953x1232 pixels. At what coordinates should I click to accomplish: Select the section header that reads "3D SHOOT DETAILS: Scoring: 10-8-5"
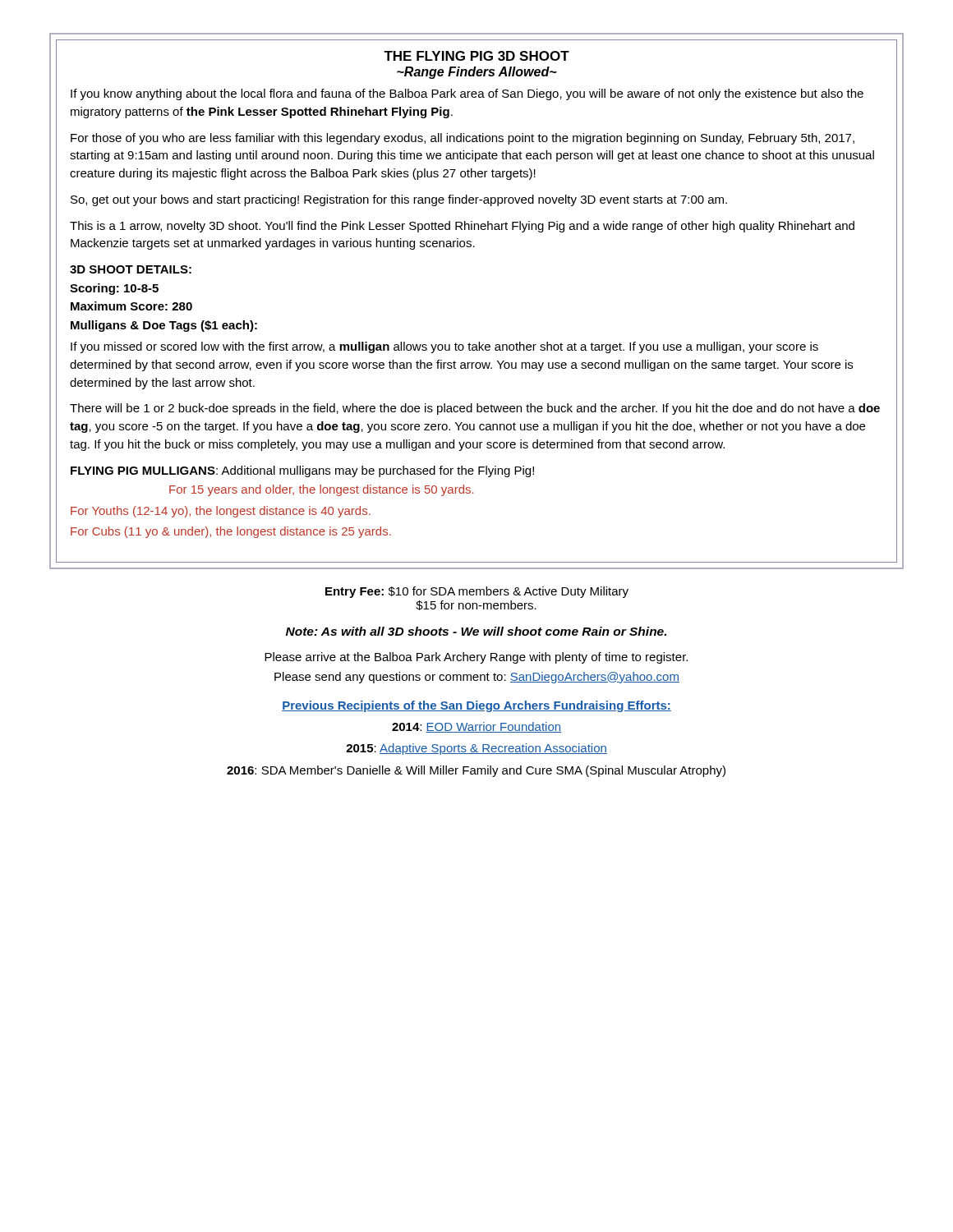pyautogui.click(x=131, y=269)
